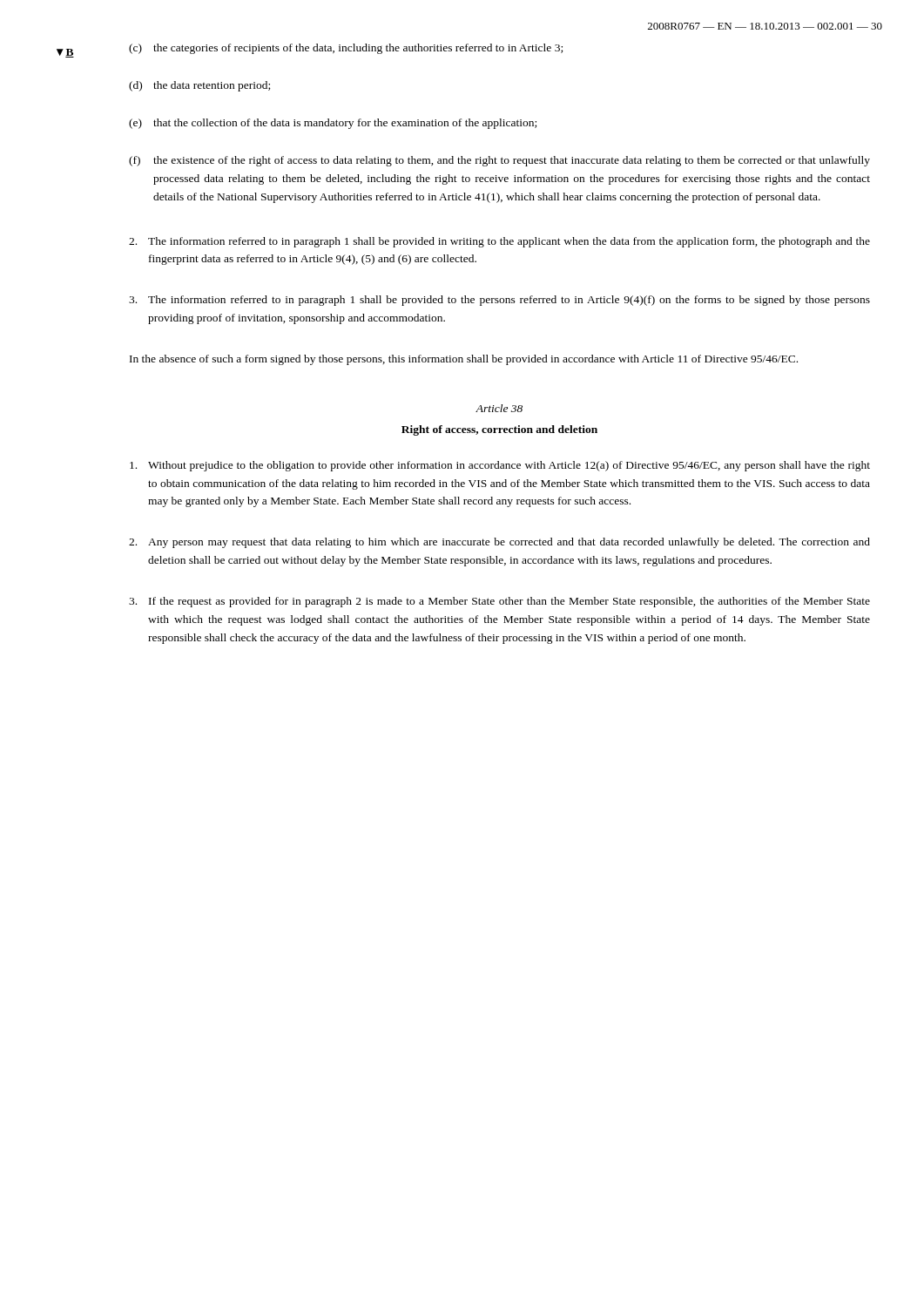The height and width of the screenshot is (1307, 924).
Task: Where is the section header that starts "Right of access, correction and"?
Action: click(x=499, y=429)
